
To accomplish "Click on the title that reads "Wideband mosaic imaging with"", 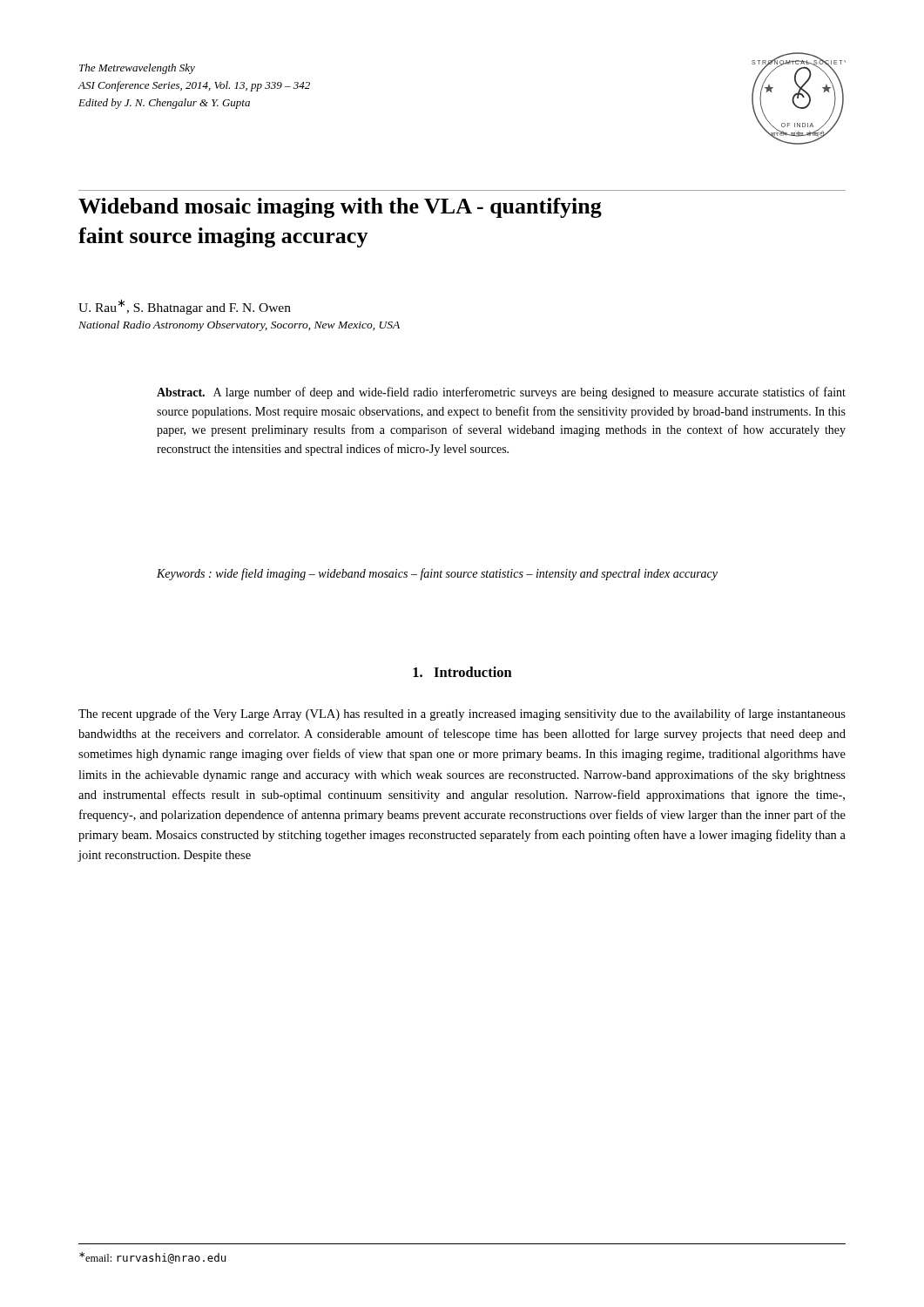I will click(462, 221).
